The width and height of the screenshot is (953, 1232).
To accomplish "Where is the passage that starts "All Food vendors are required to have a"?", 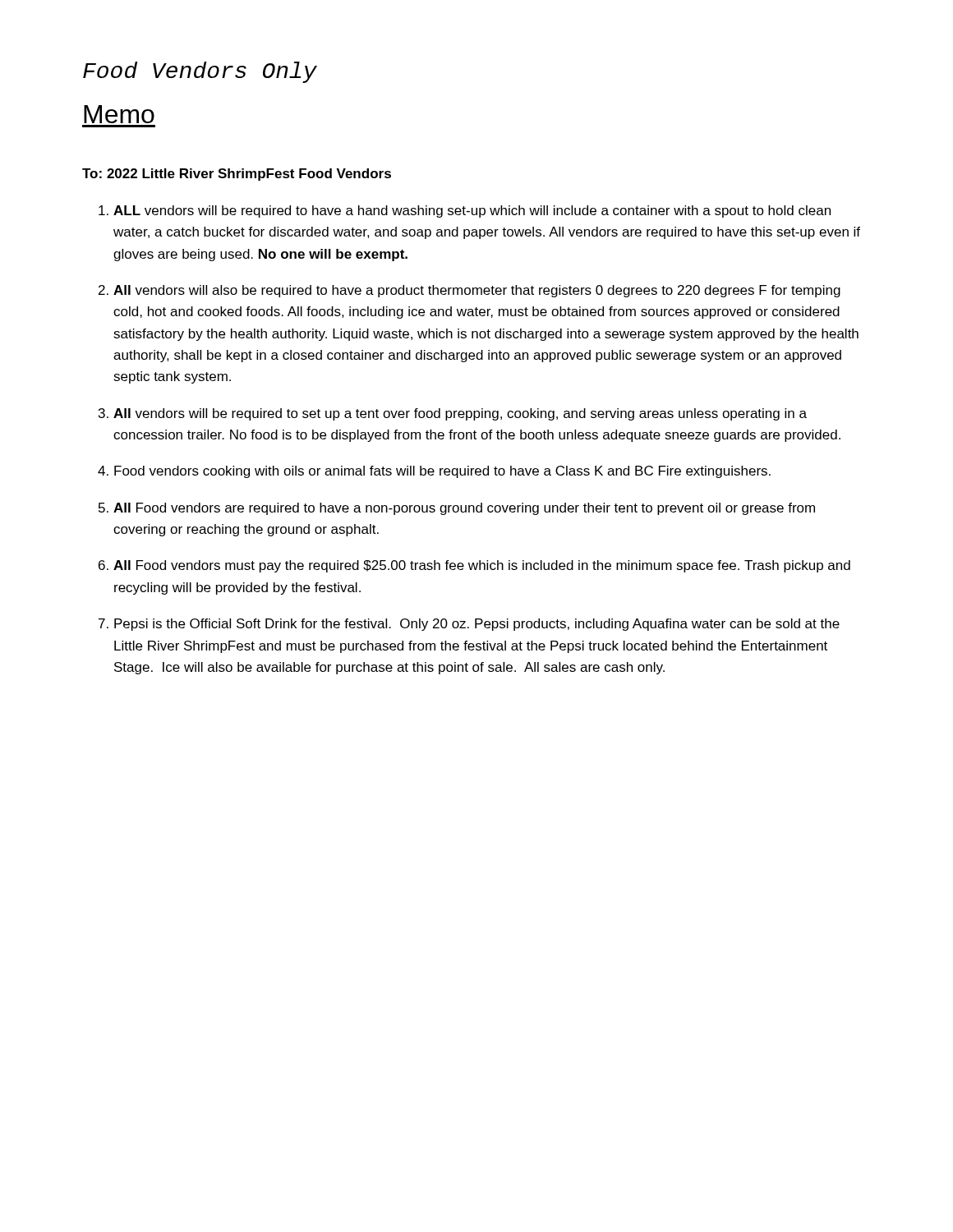I will [465, 519].
